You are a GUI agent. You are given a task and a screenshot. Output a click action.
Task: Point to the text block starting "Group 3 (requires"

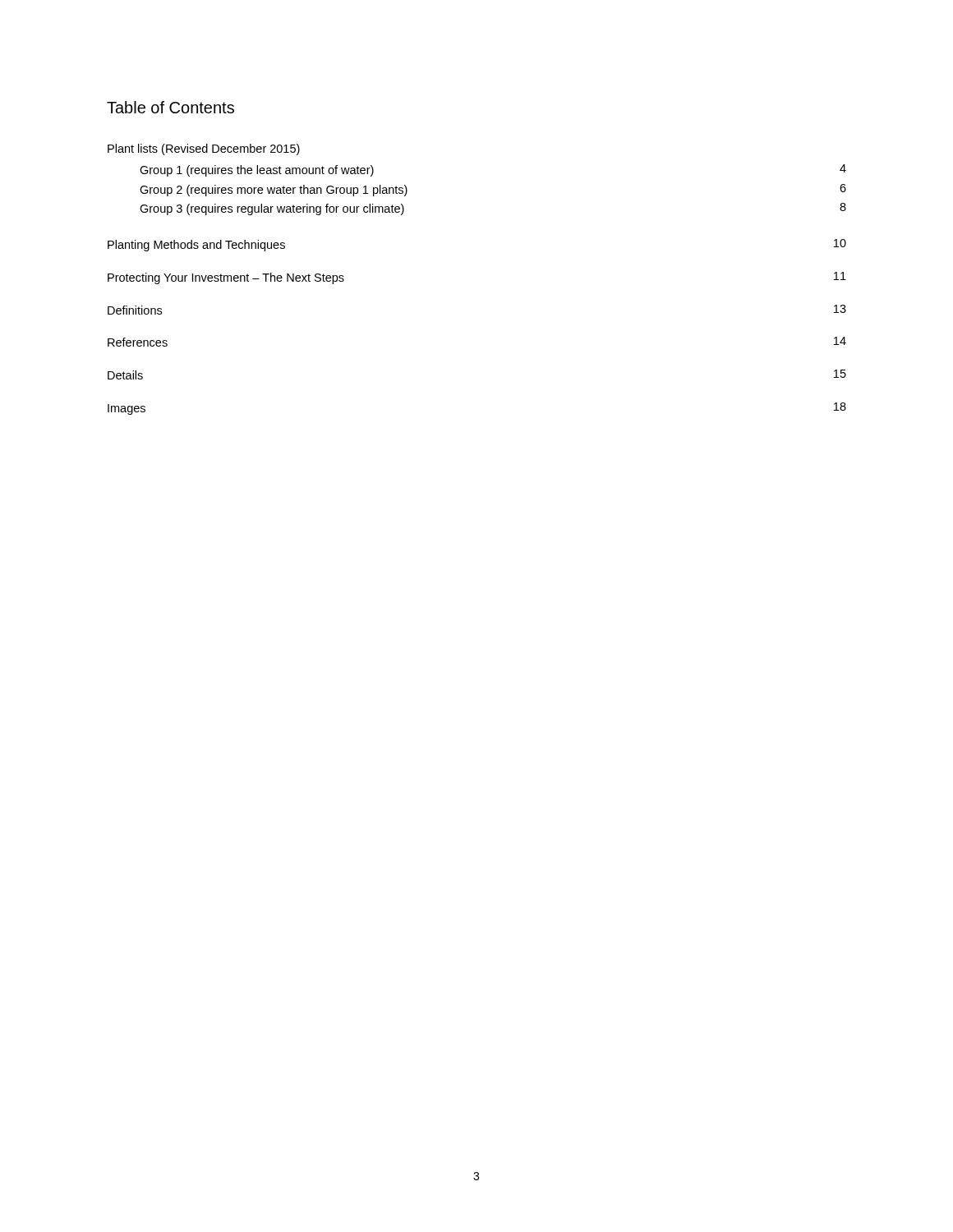(x=272, y=209)
